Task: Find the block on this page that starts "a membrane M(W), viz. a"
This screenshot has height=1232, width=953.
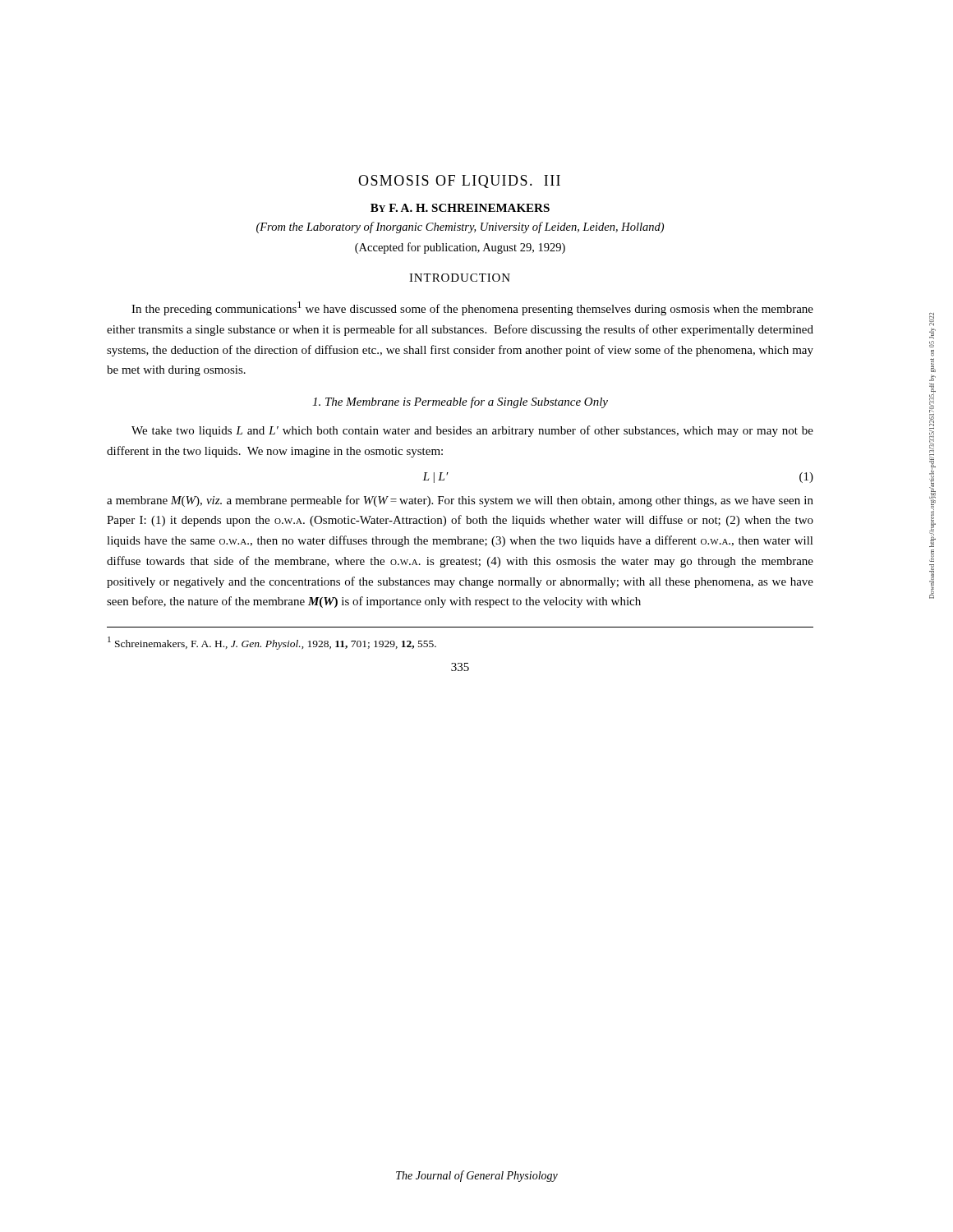Action: 460,551
